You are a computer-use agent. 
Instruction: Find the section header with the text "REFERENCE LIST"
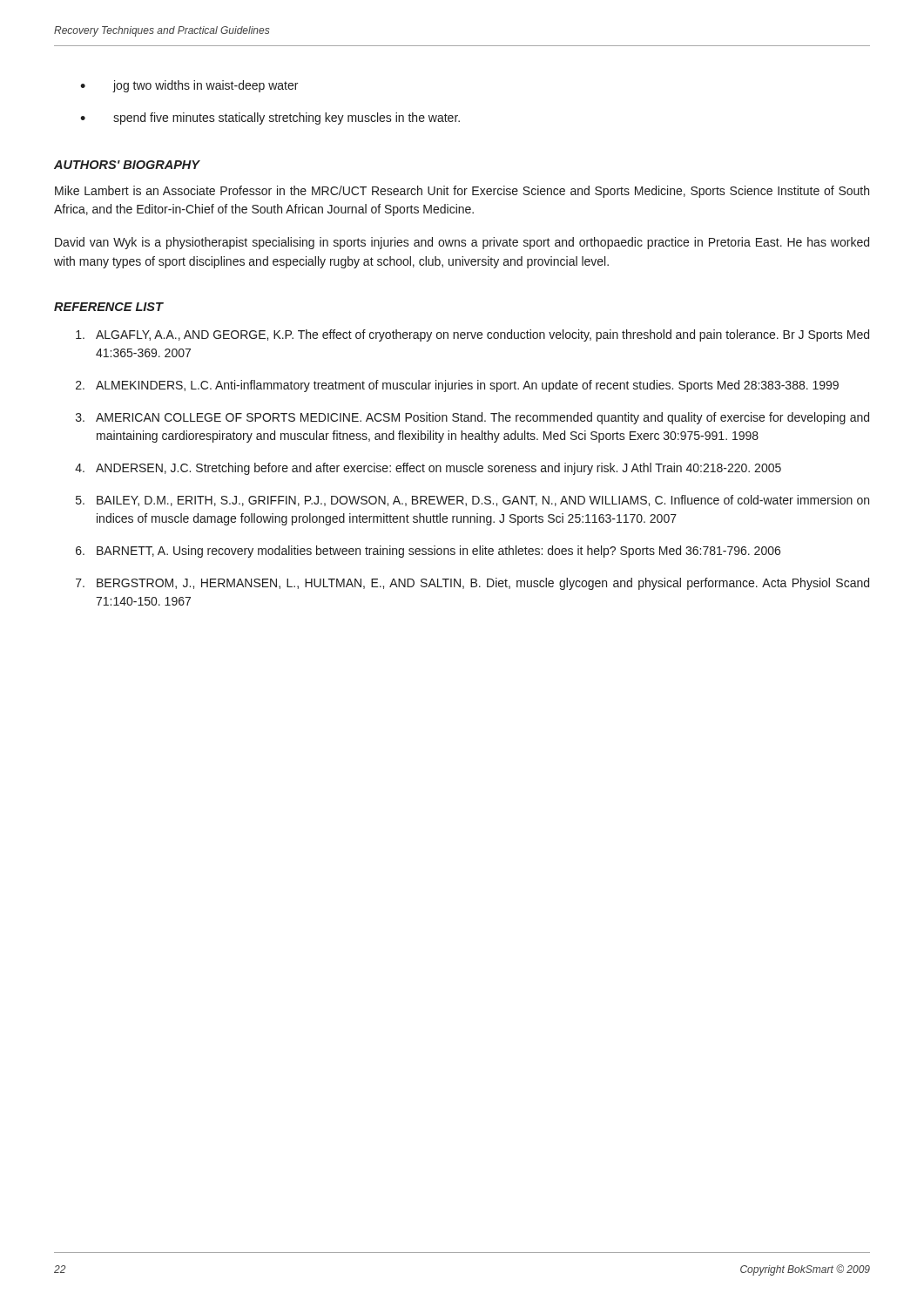(x=108, y=306)
